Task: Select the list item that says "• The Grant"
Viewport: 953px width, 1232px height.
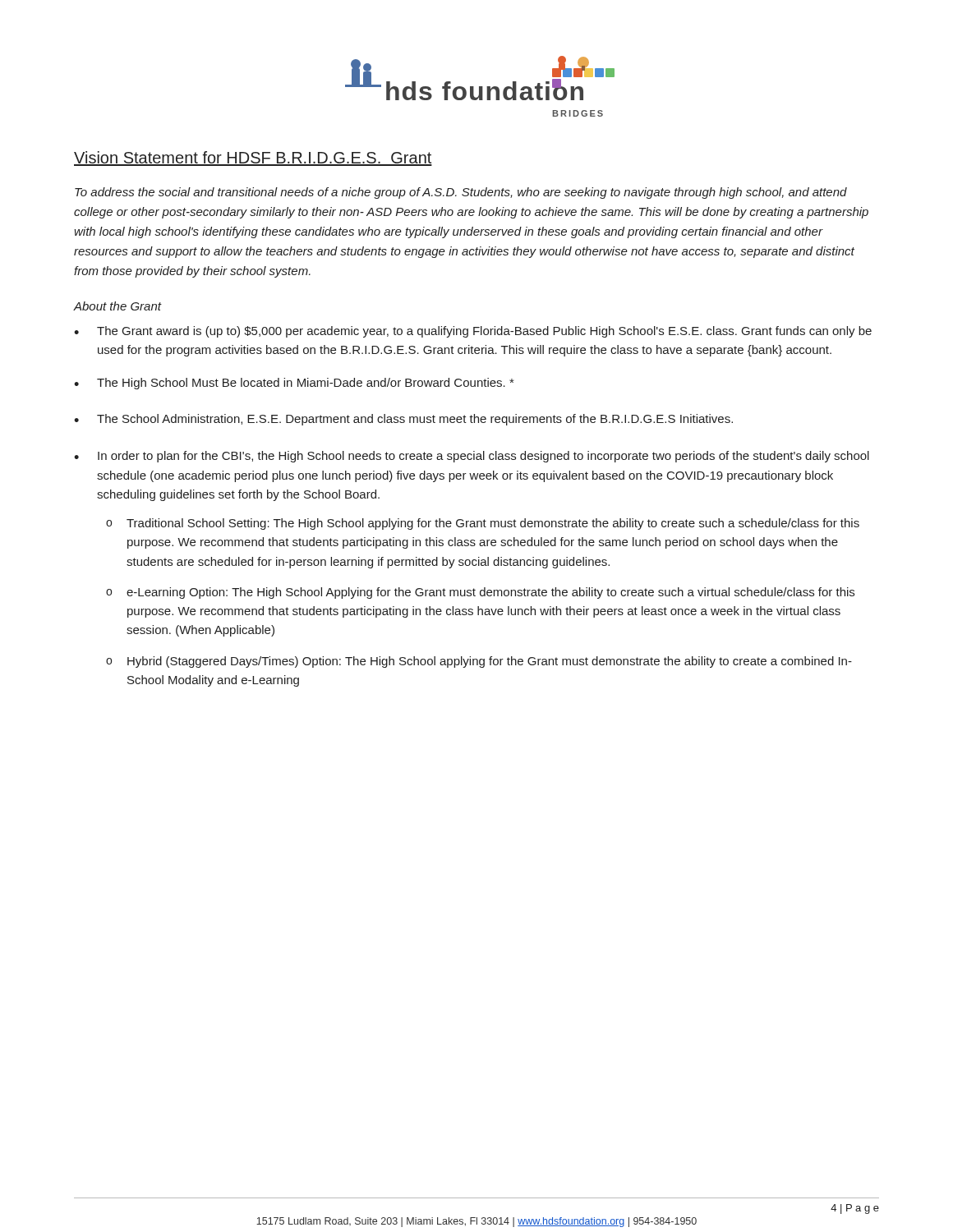Action: pyautogui.click(x=476, y=340)
